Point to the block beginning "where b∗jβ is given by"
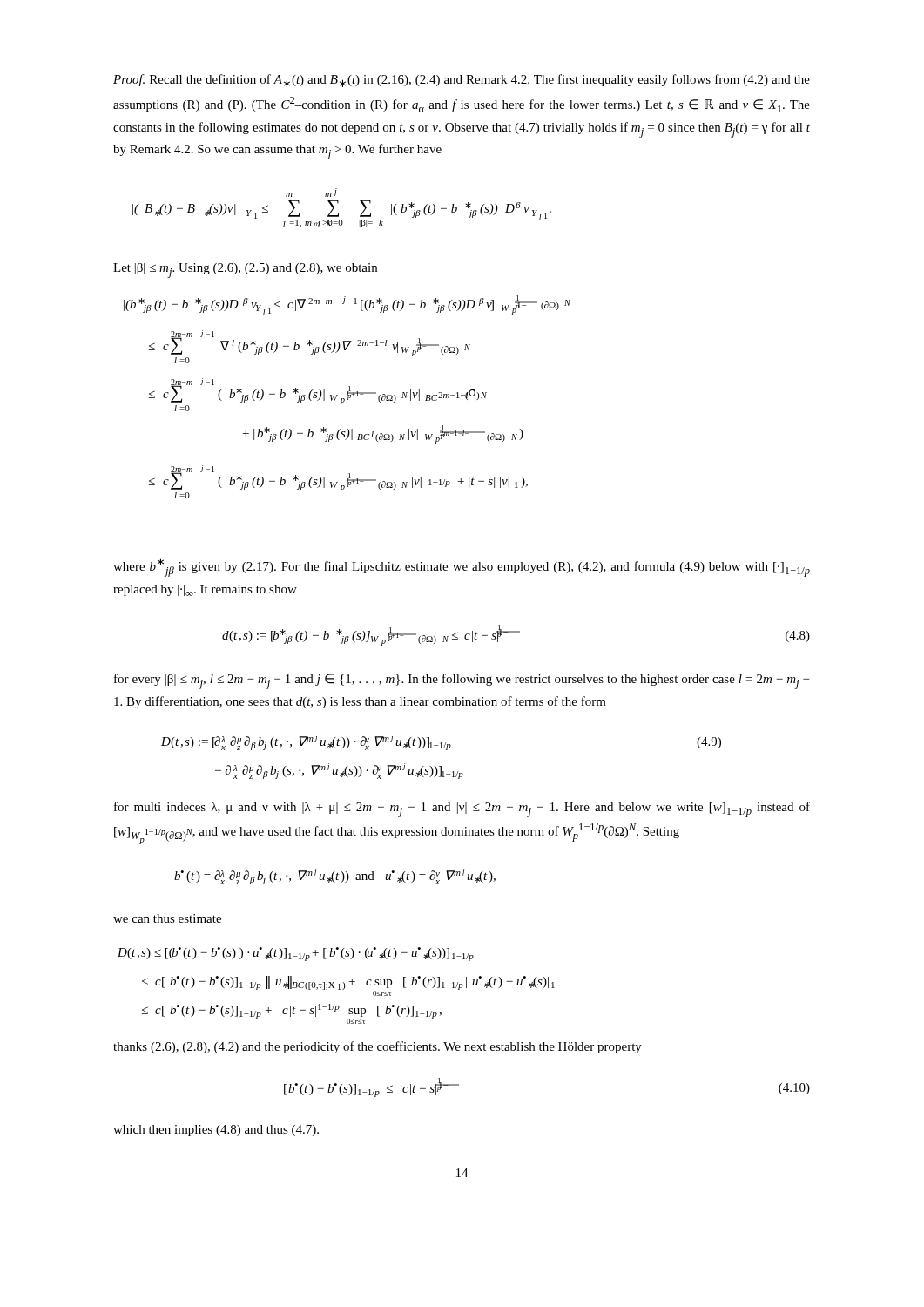 pos(462,578)
